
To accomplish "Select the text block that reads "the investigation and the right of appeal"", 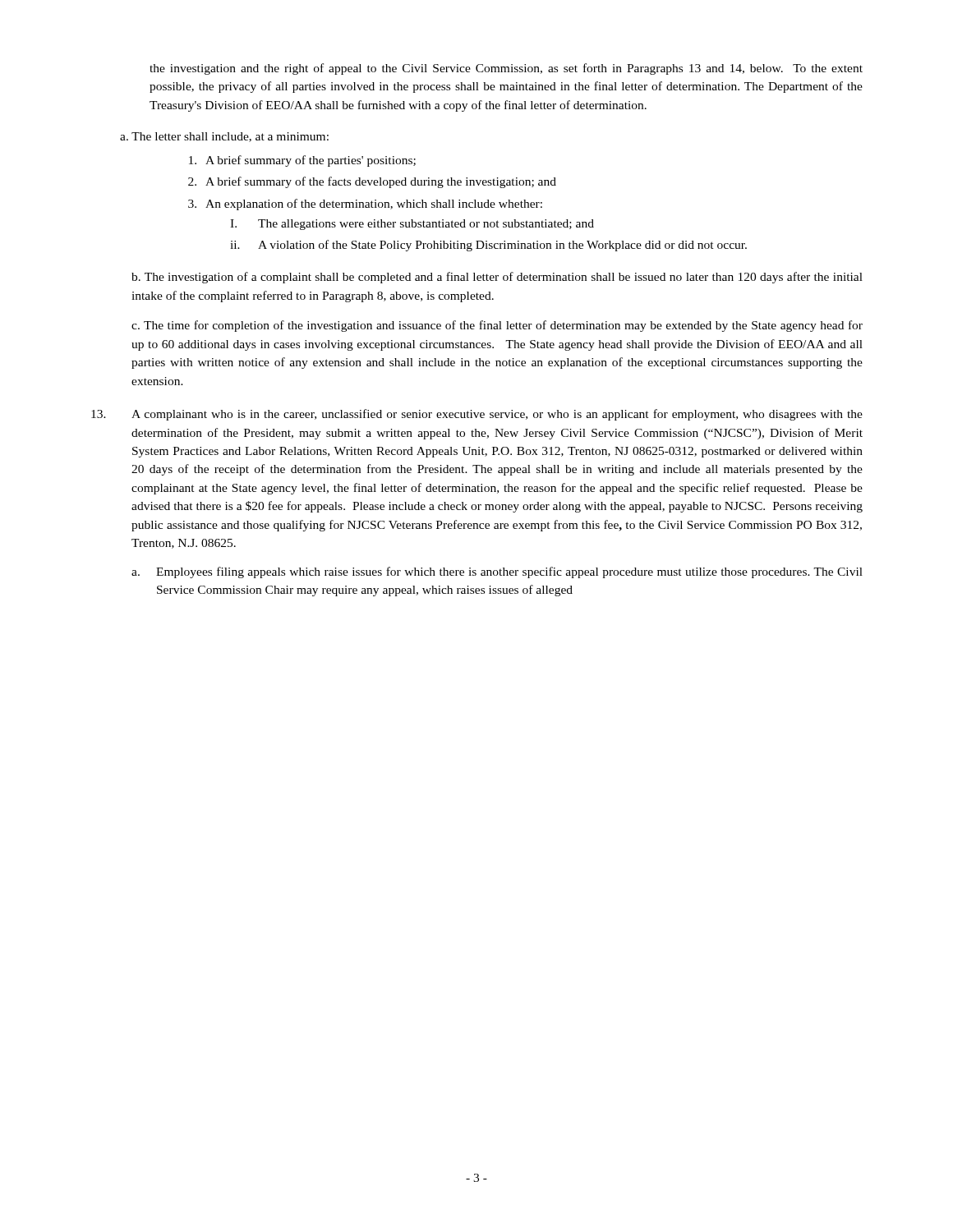I will [x=506, y=86].
